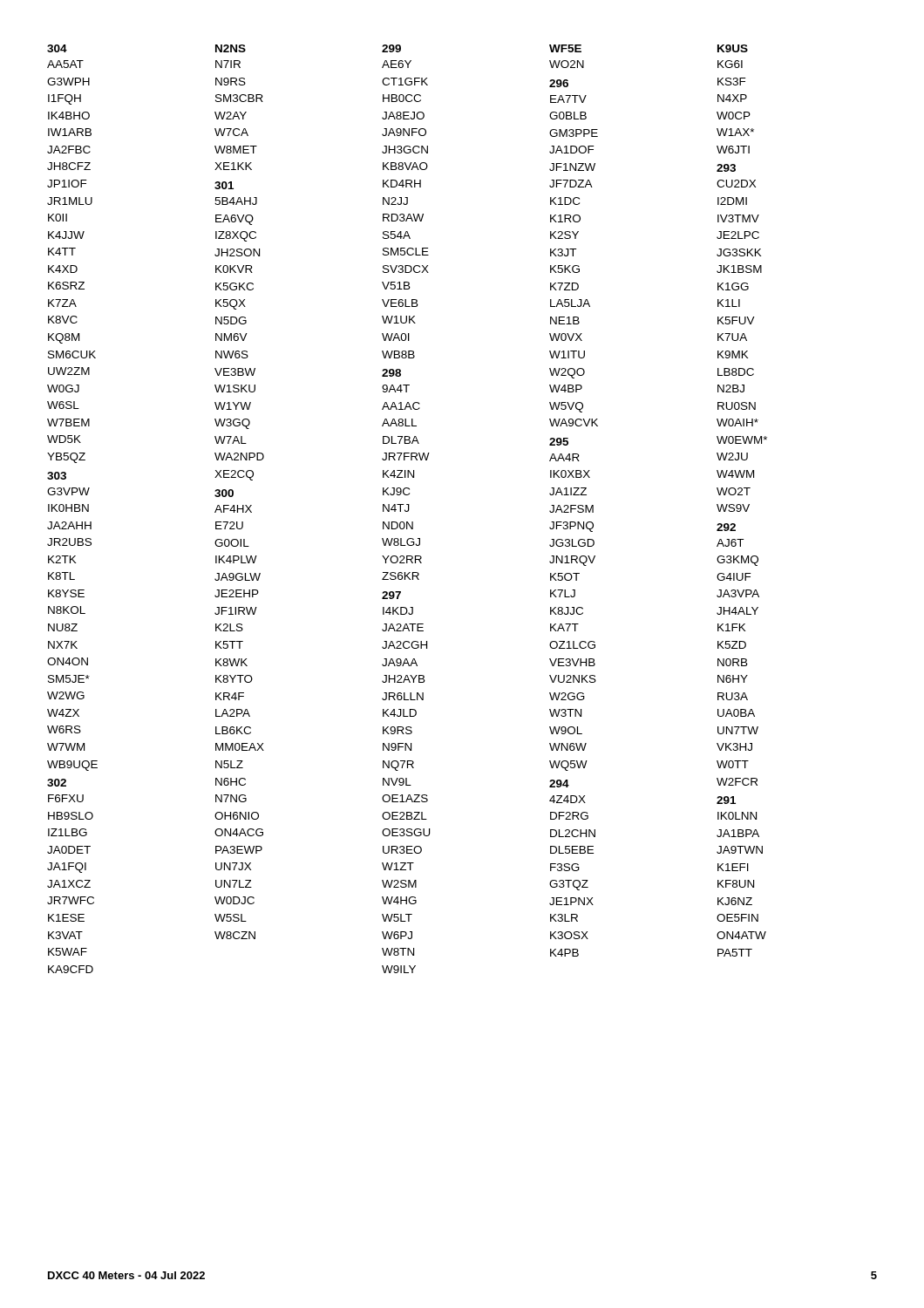Select the region starting "304 AA5AT G3WPH I1FQH IK4BHO IW1ARB JA2FBC JH8CFZ"
924x1308 pixels.
(x=57, y=48)
